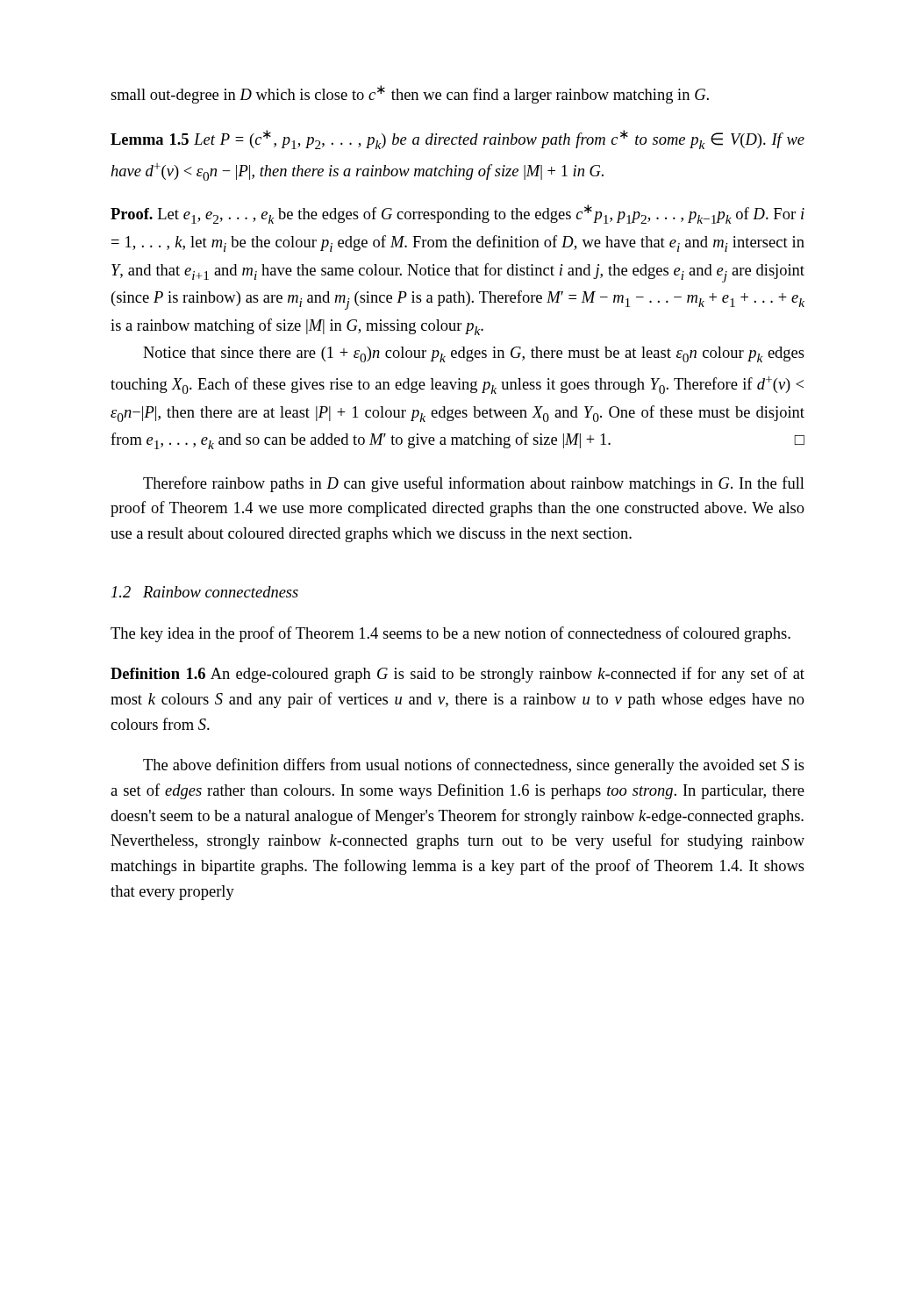Locate the text block starting "Lemma 1.5 Let P = (c∗,"
915x1316 pixels.
(x=458, y=155)
